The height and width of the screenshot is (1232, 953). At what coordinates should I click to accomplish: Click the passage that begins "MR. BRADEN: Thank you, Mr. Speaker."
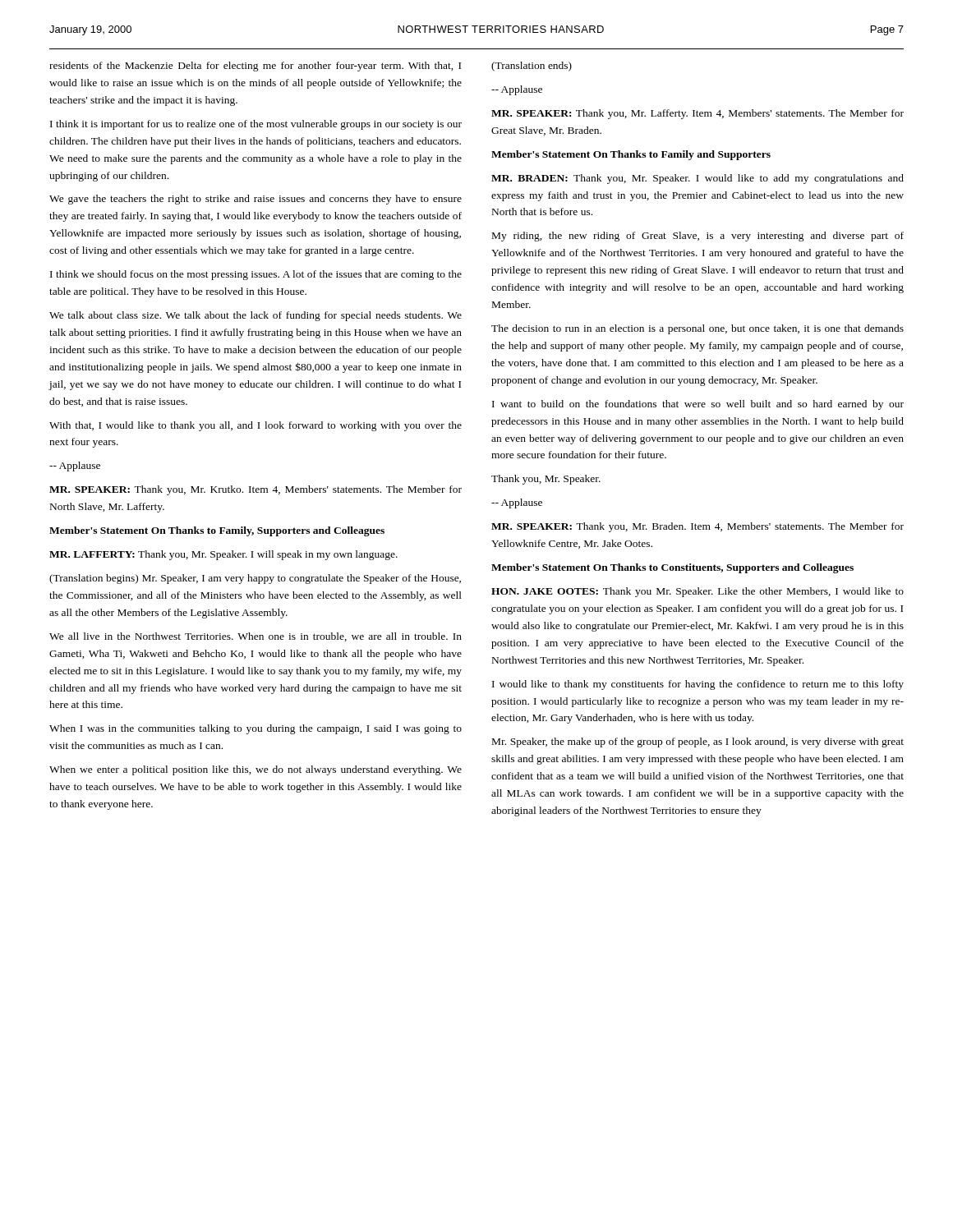tap(698, 195)
